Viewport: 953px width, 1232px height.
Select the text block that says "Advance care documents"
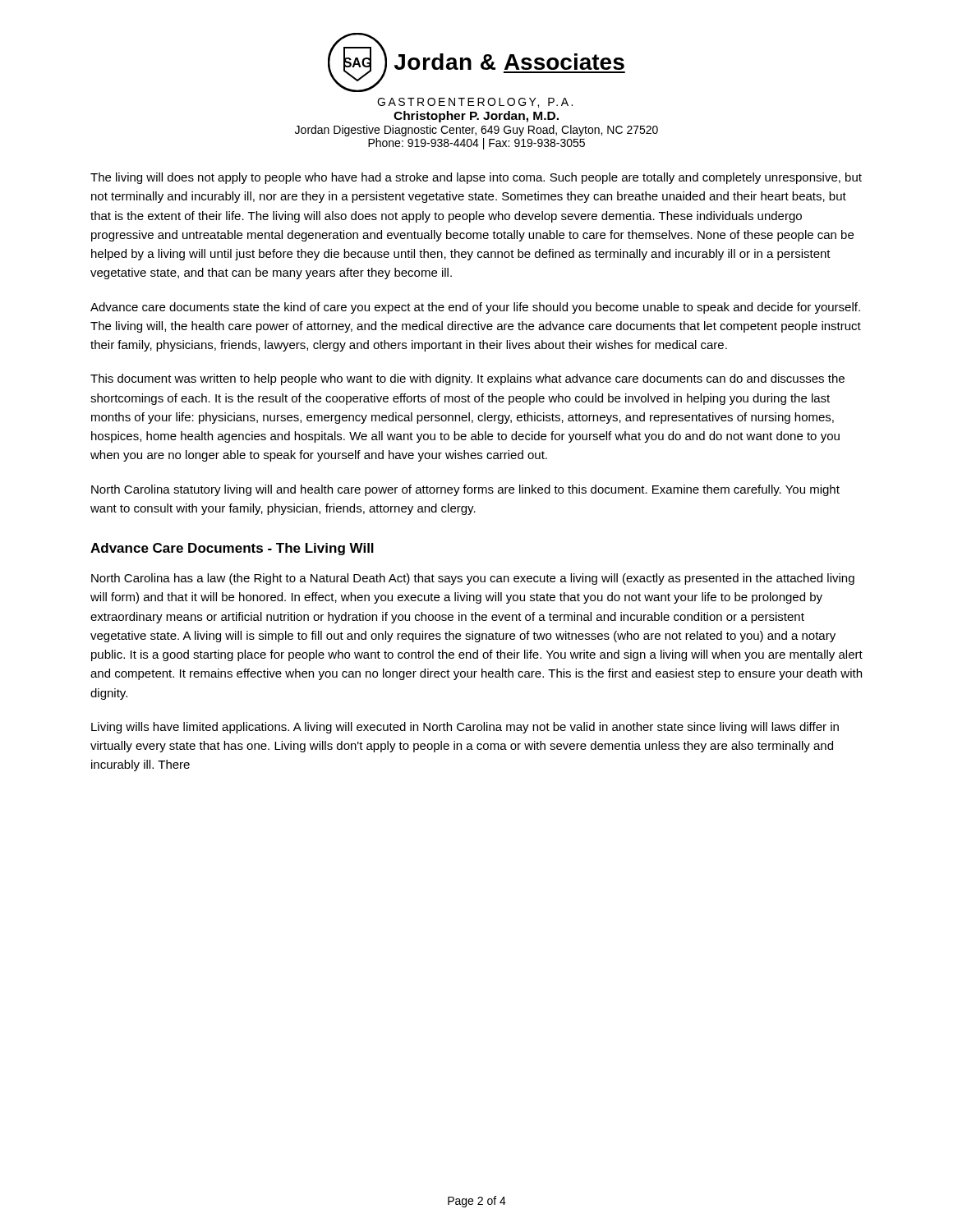tap(476, 325)
